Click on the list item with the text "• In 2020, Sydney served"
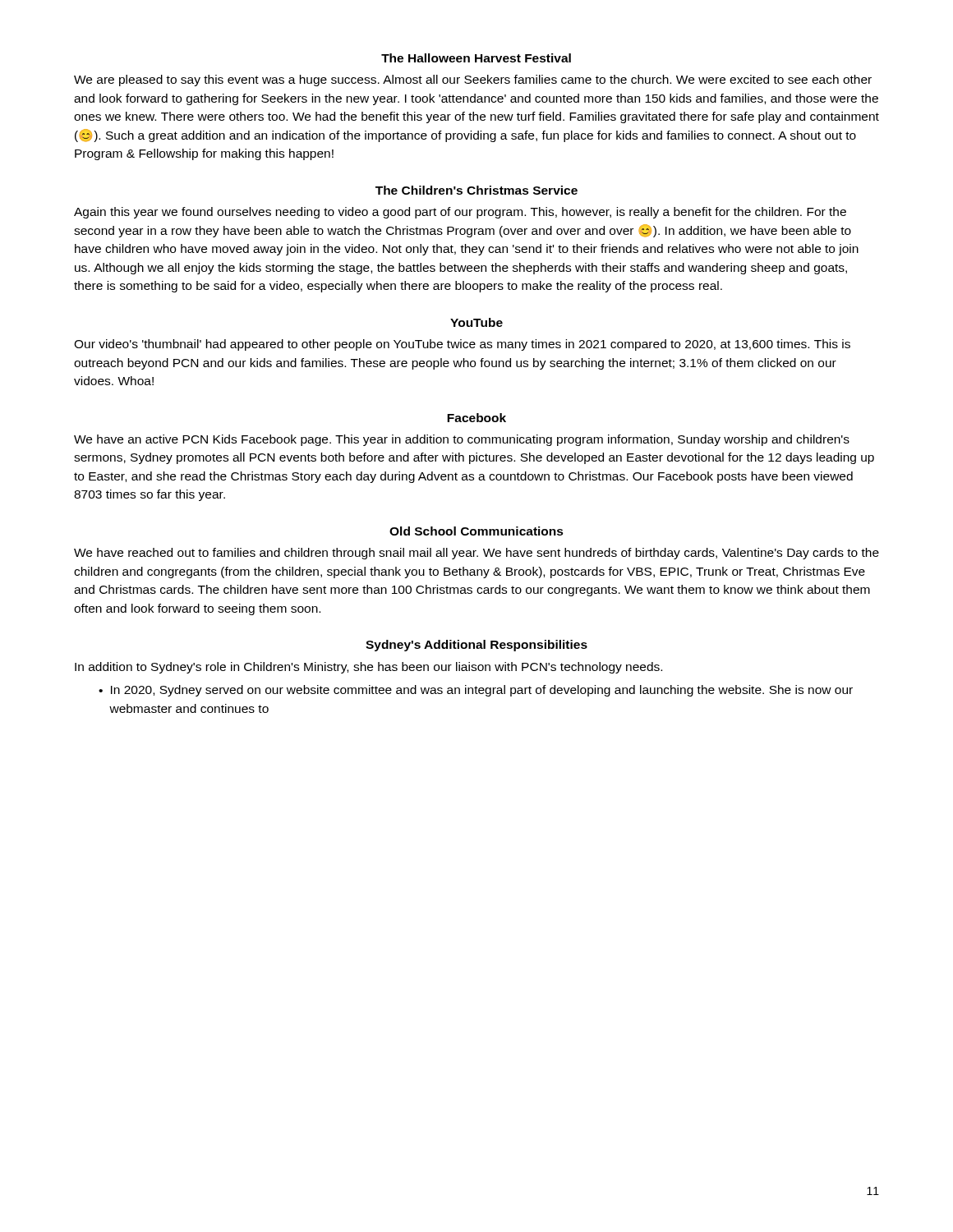This screenshot has width=953, height=1232. [489, 699]
